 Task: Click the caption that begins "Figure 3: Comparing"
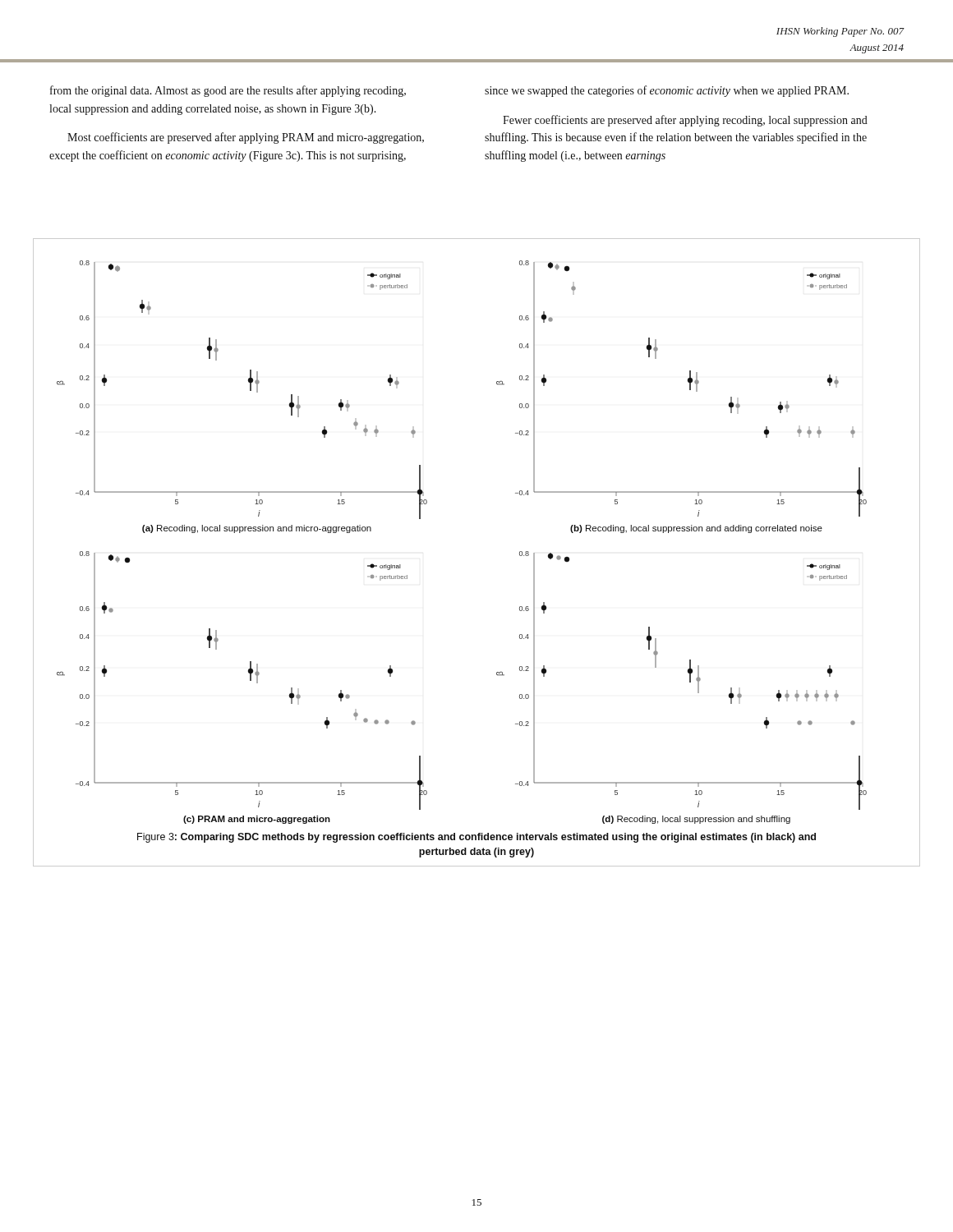[x=476, y=844]
